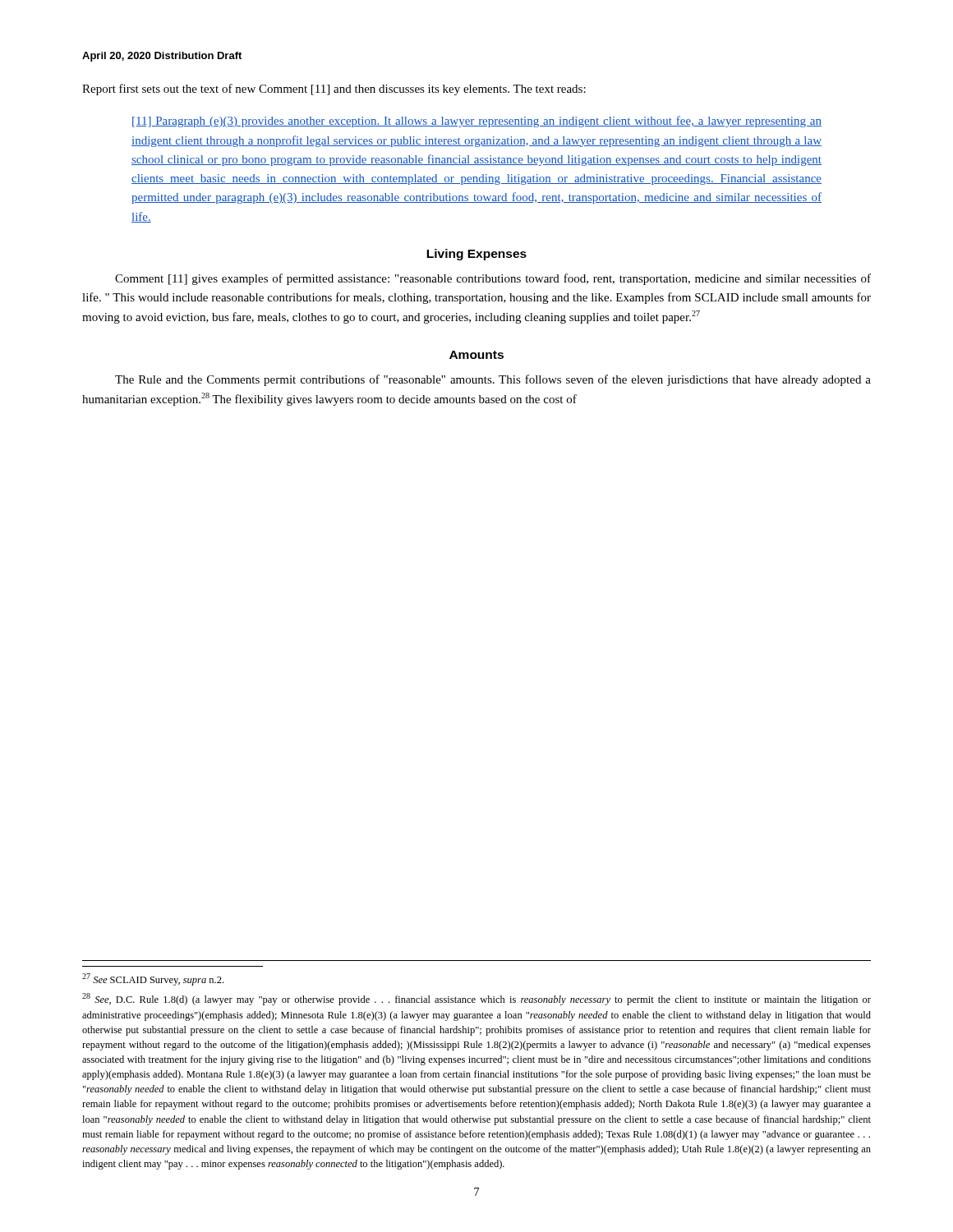Click on the region starting "[11] Paragraph (e)(3) provides another"

tap(476, 169)
